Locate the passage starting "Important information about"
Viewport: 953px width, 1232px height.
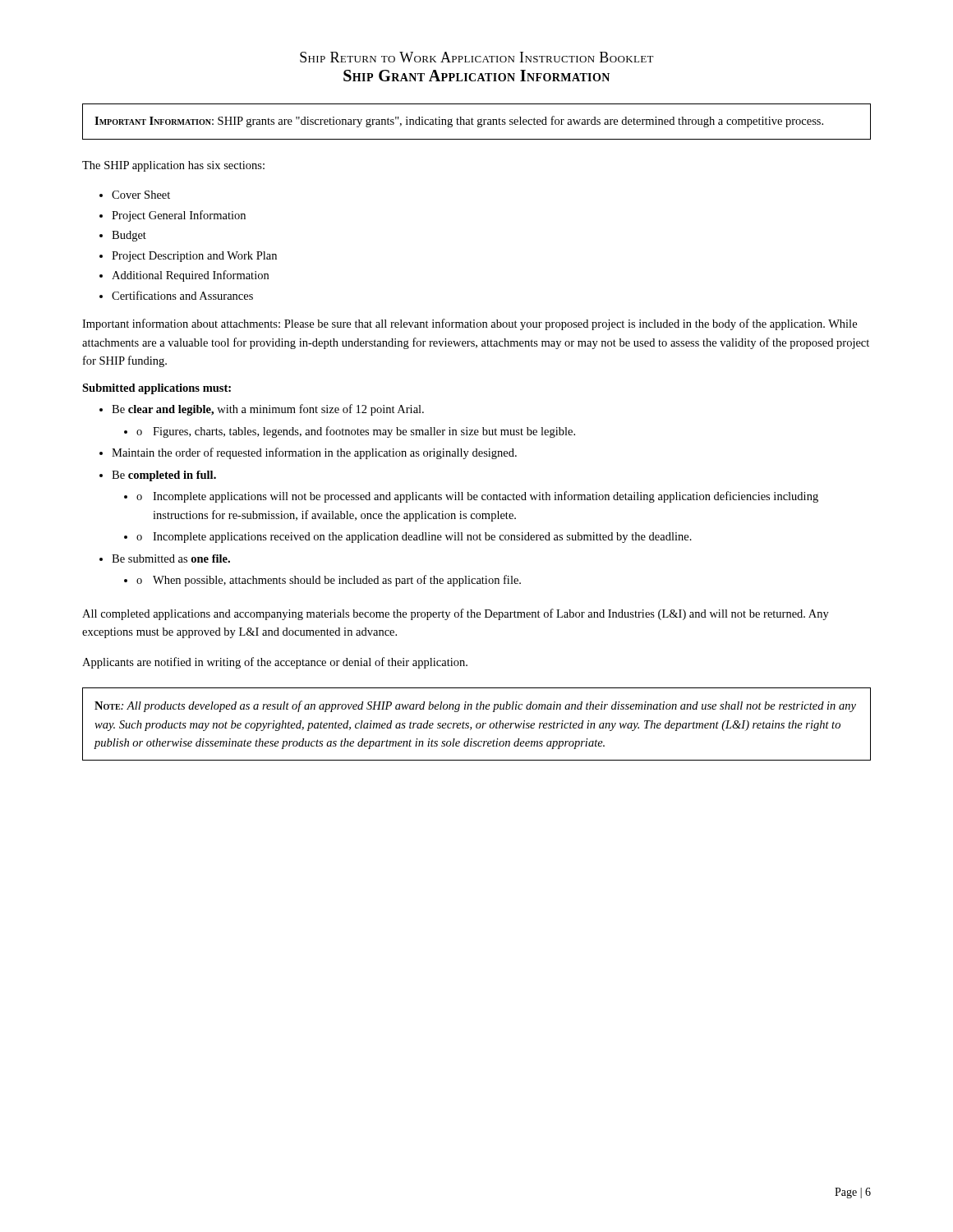tap(476, 342)
